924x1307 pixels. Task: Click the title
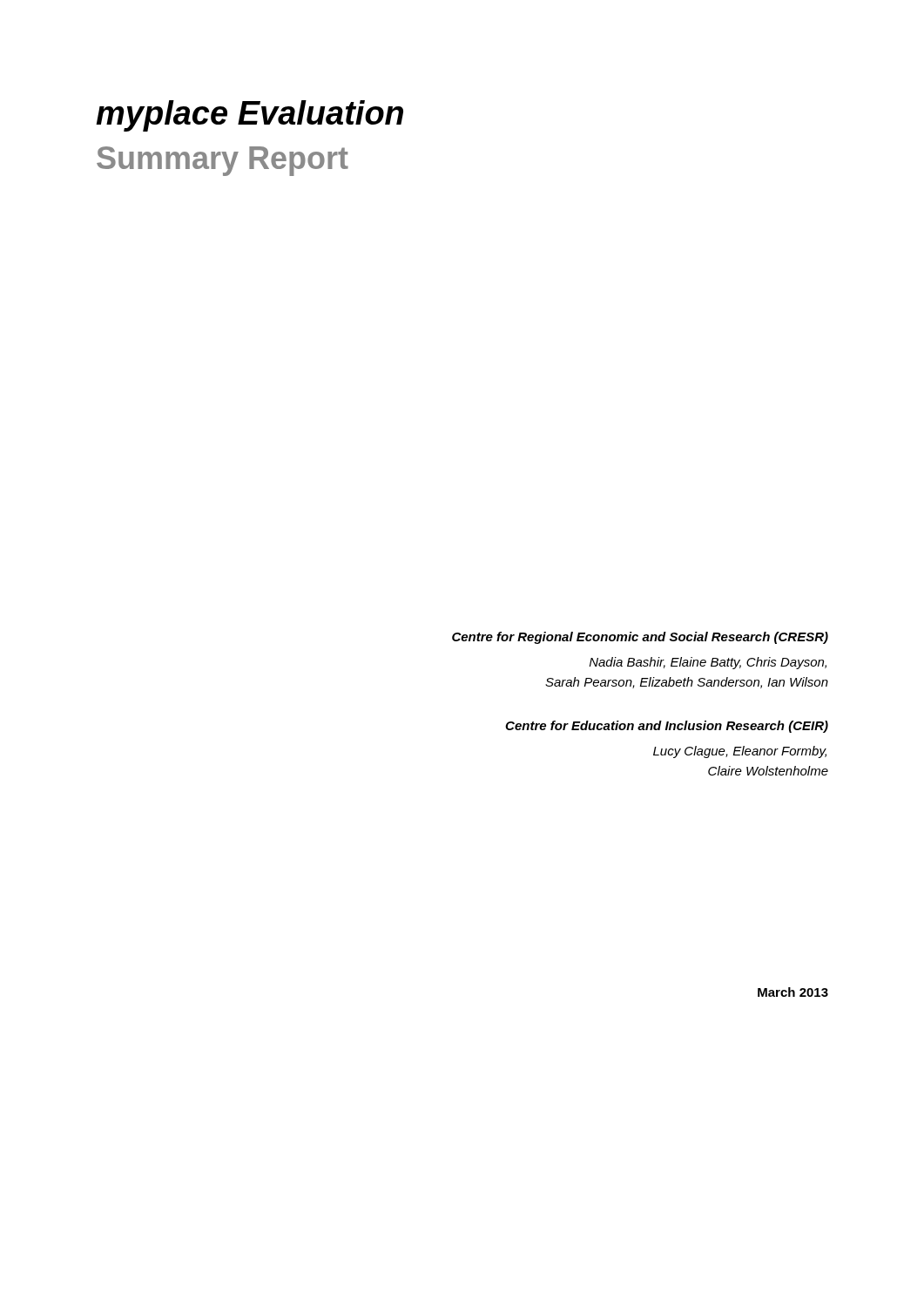[x=250, y=135]
